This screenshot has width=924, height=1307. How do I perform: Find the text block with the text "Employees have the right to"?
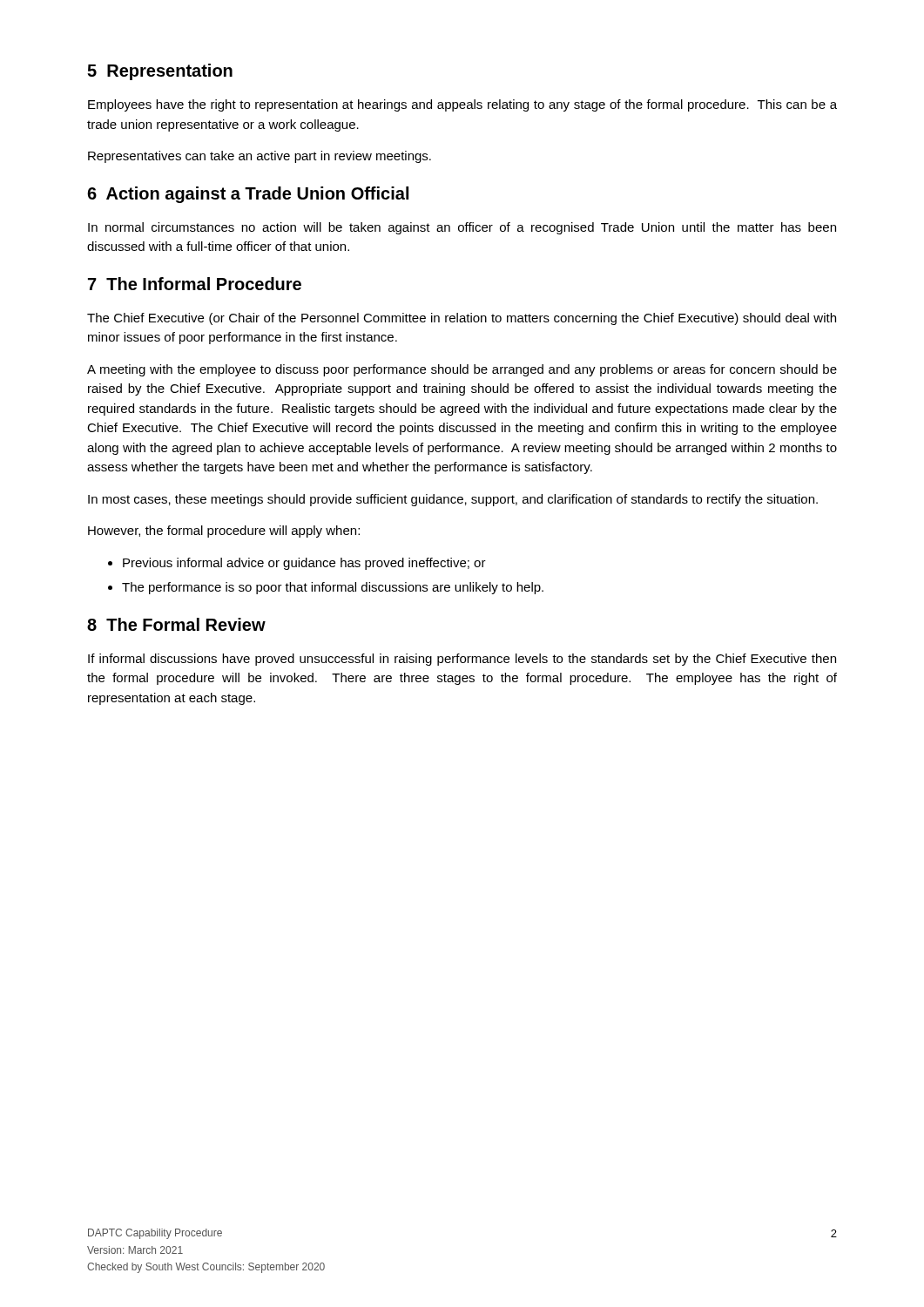point(462,114)
